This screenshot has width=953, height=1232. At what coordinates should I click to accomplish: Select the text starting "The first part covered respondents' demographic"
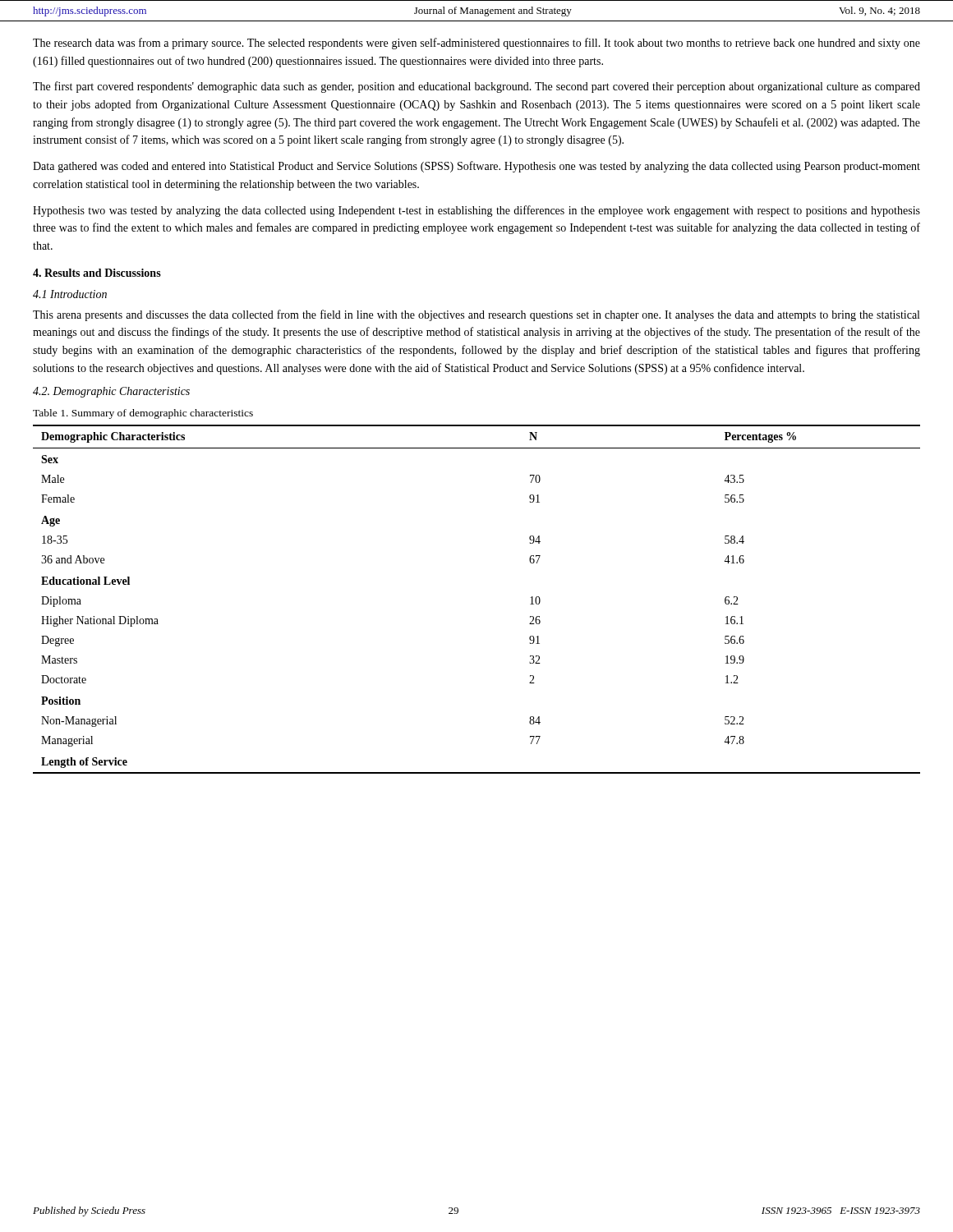[x=476, y=114]
